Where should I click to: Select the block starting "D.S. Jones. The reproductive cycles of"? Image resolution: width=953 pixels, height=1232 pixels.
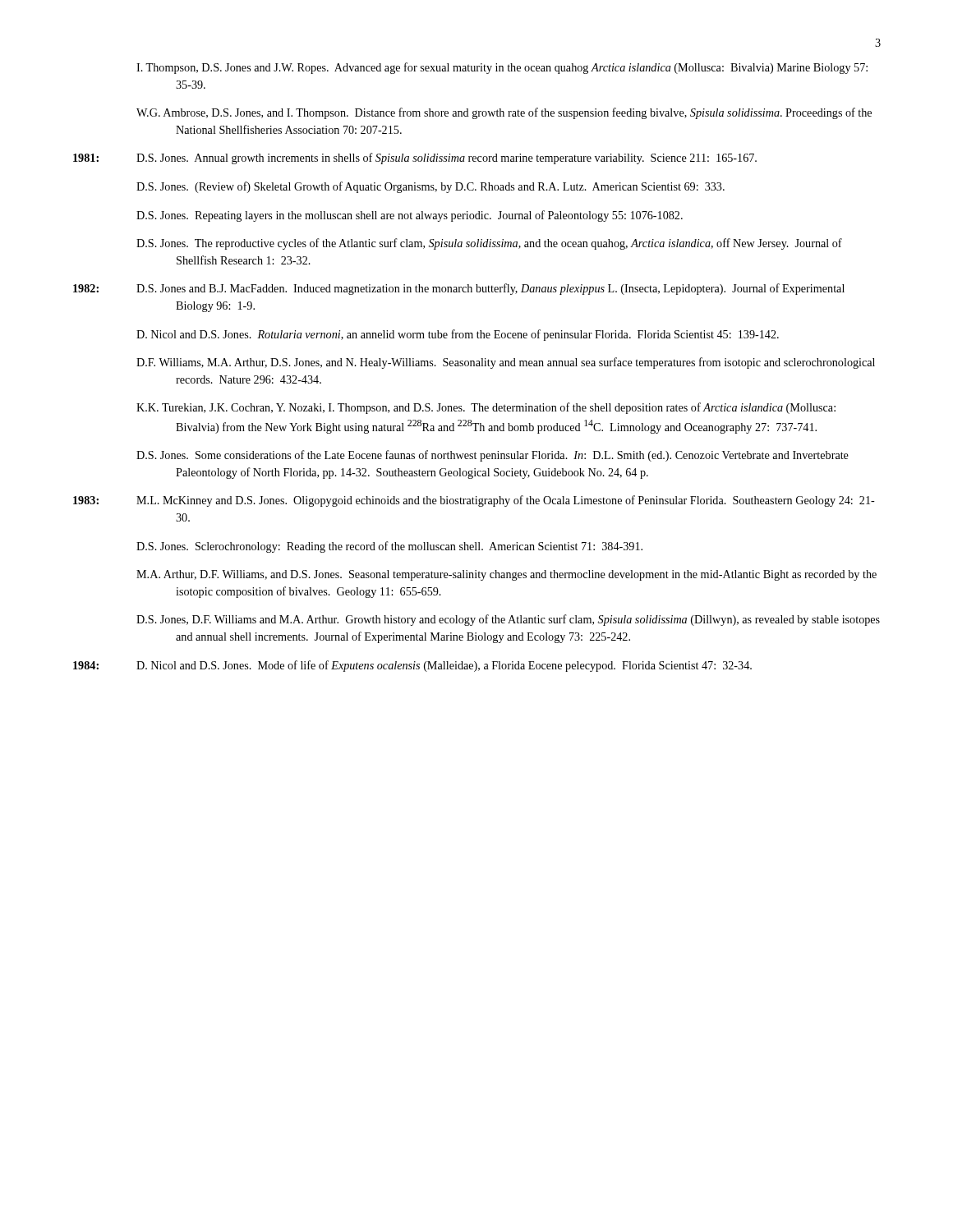coord(509,252)
